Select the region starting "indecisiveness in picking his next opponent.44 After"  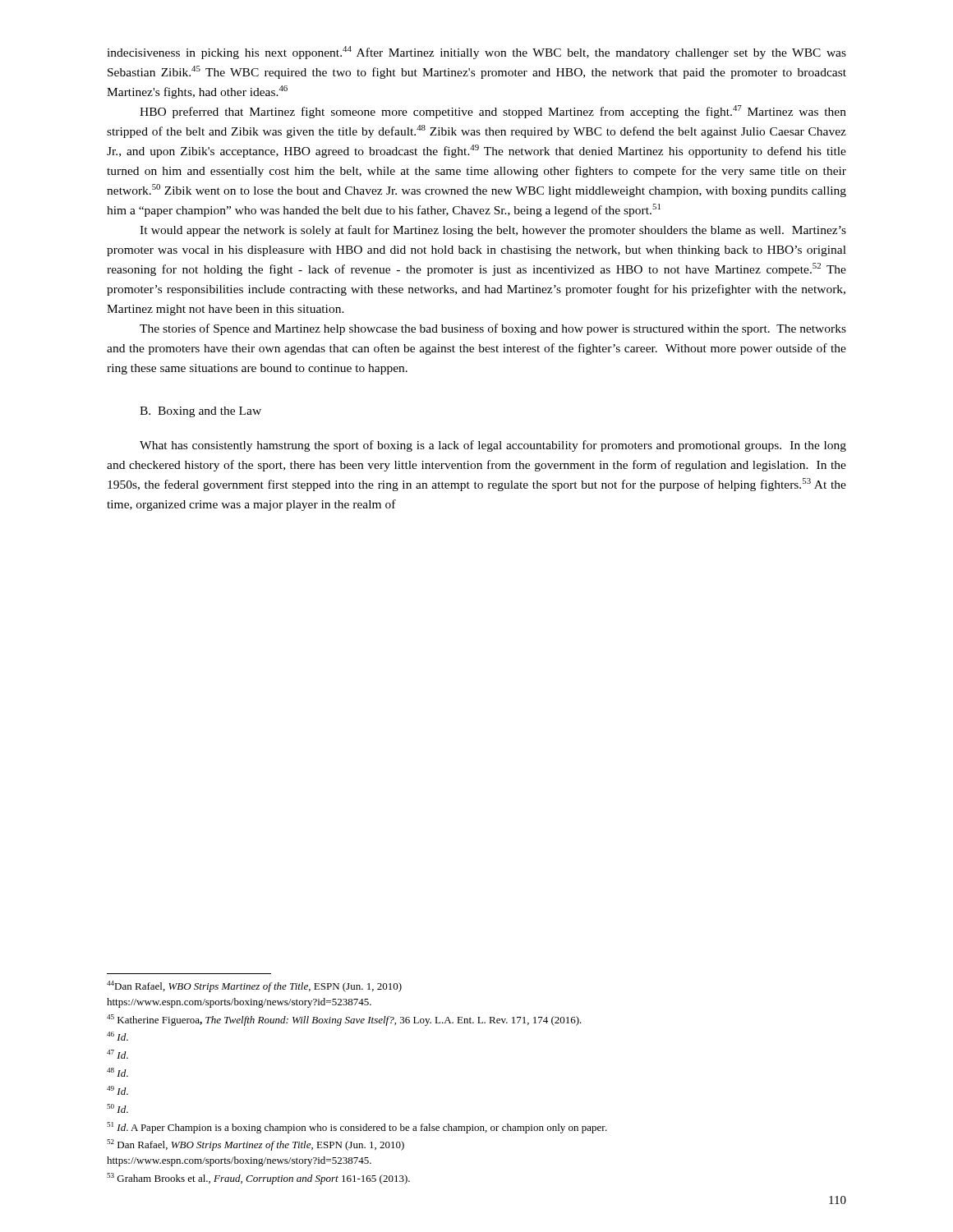(476, 72)
